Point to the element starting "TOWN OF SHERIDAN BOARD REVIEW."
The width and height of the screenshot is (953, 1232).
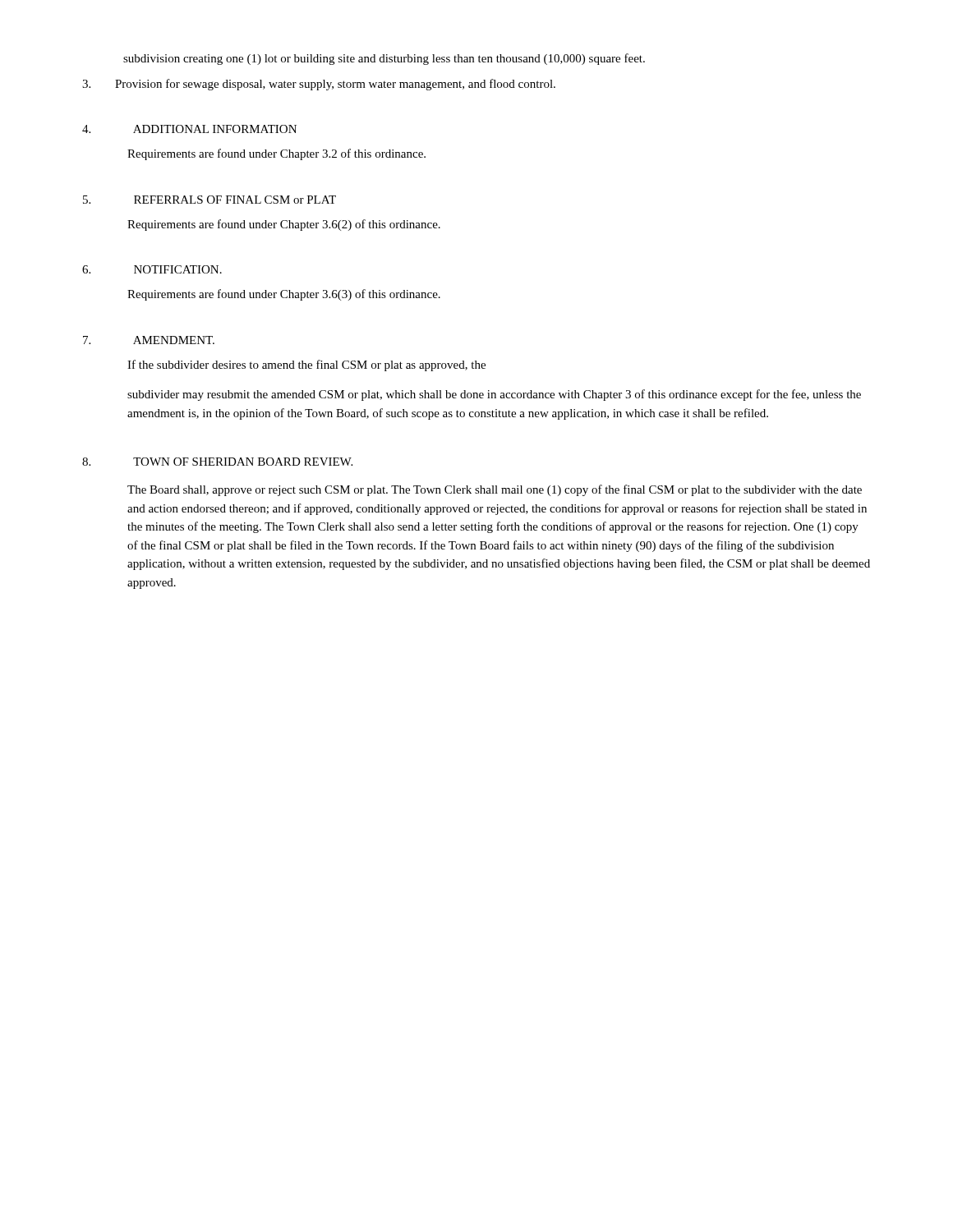coord(240,462)
